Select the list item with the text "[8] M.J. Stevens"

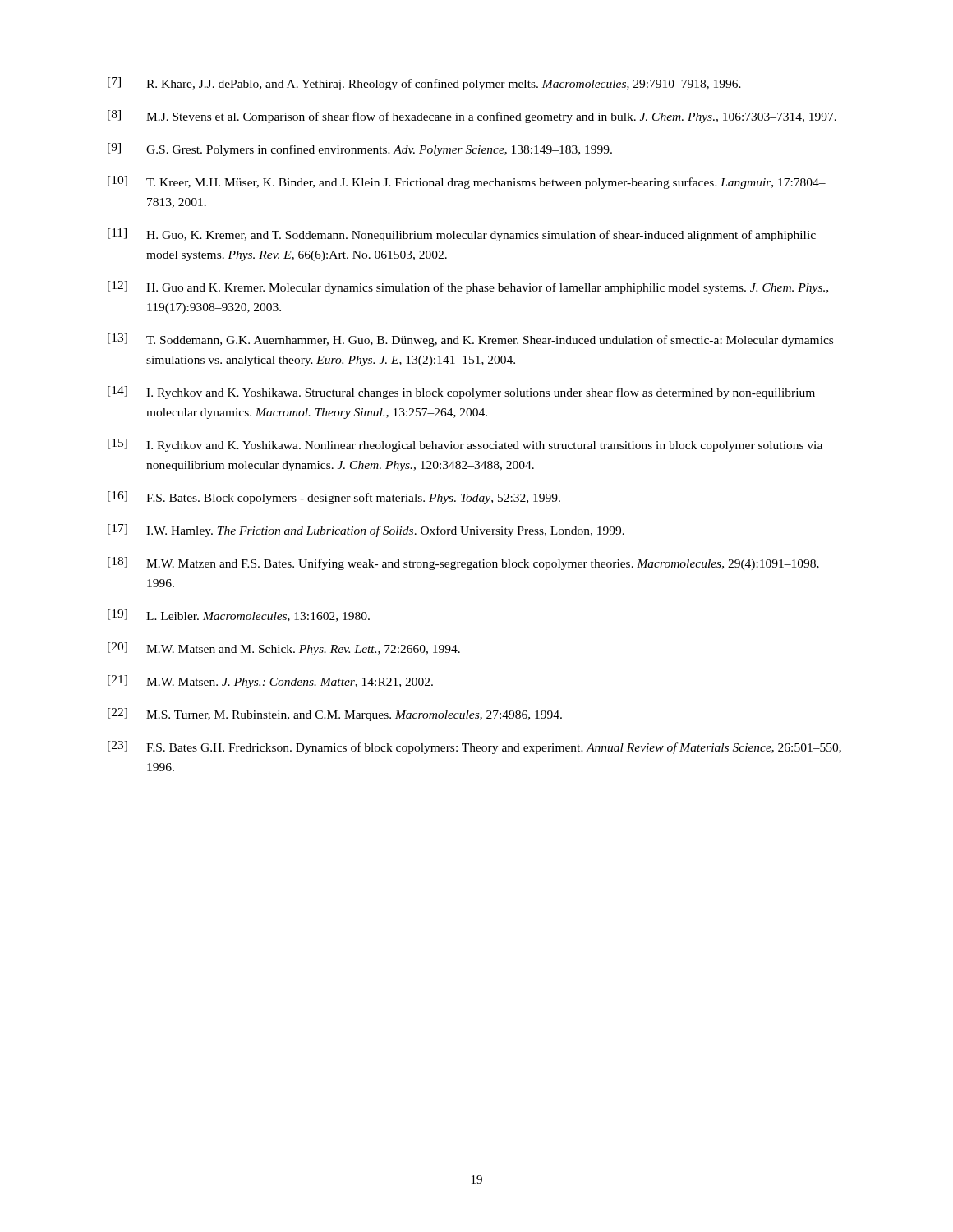click(x=476, y=117)
